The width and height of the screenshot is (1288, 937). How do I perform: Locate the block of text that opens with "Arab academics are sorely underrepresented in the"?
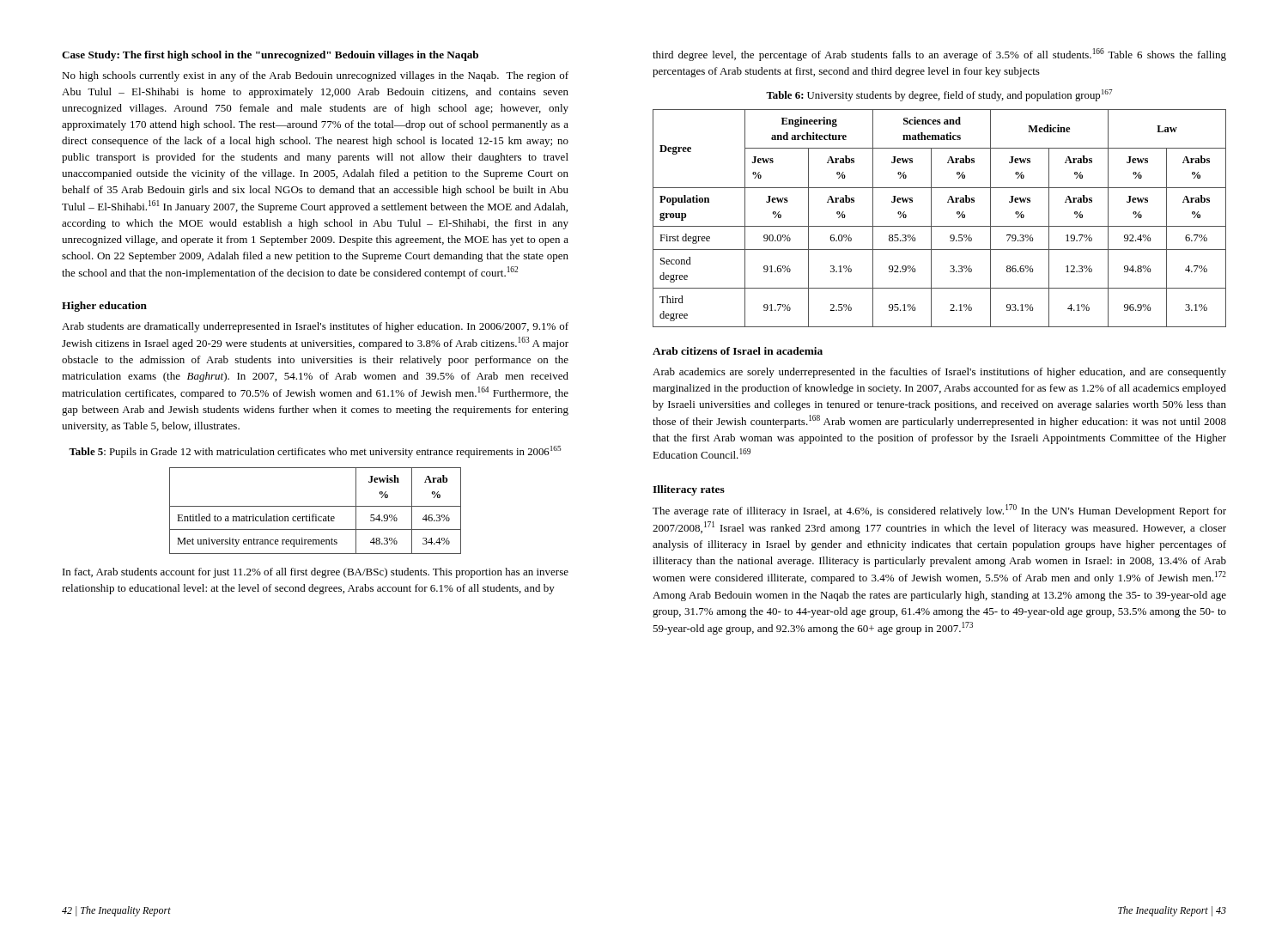[939, 413]
